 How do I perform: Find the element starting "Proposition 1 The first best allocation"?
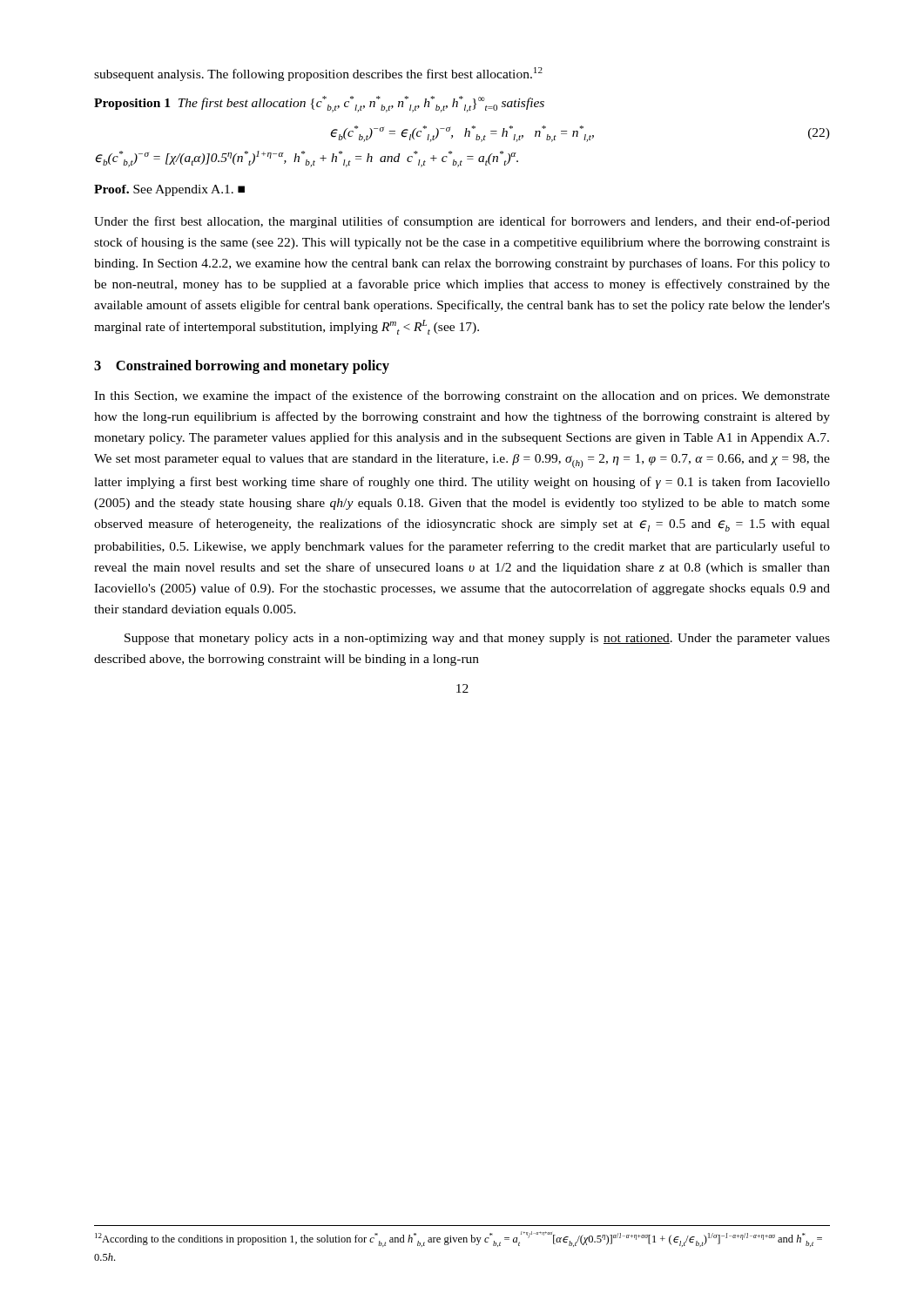(x=319, y=103)
